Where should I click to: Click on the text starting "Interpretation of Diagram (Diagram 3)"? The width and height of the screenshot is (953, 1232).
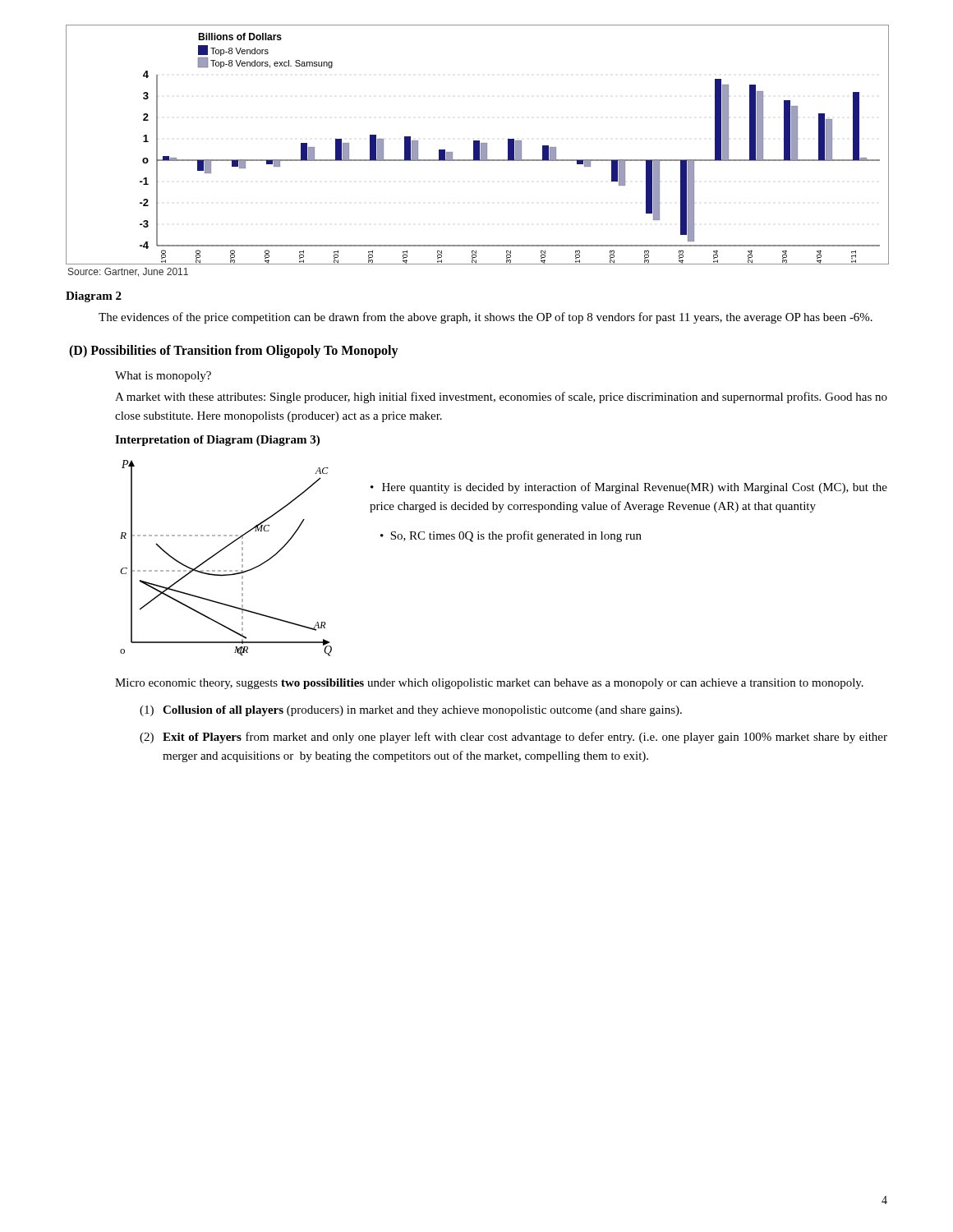point(218,439)
